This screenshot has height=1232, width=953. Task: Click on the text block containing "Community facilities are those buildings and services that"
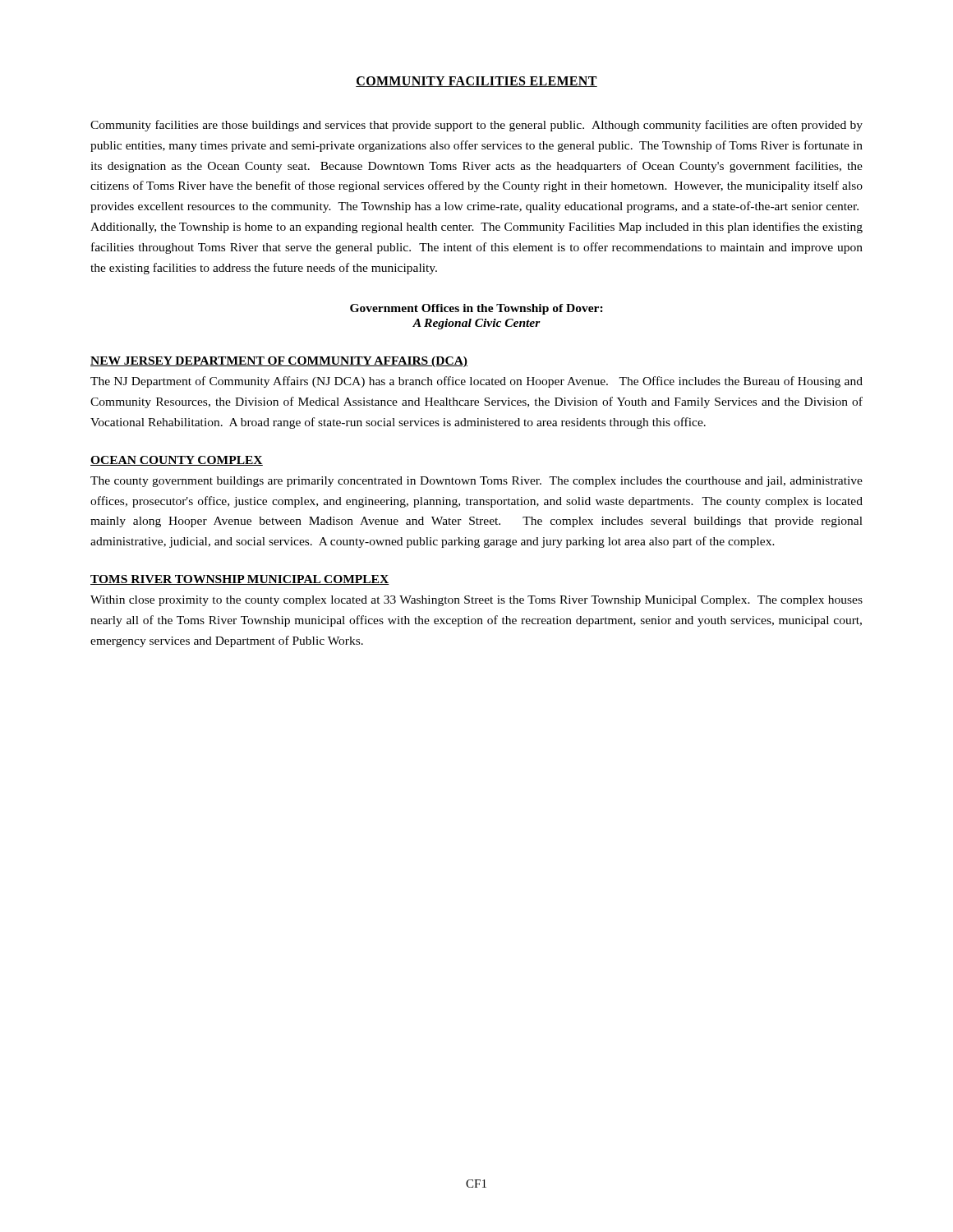[x=476, y=196]
